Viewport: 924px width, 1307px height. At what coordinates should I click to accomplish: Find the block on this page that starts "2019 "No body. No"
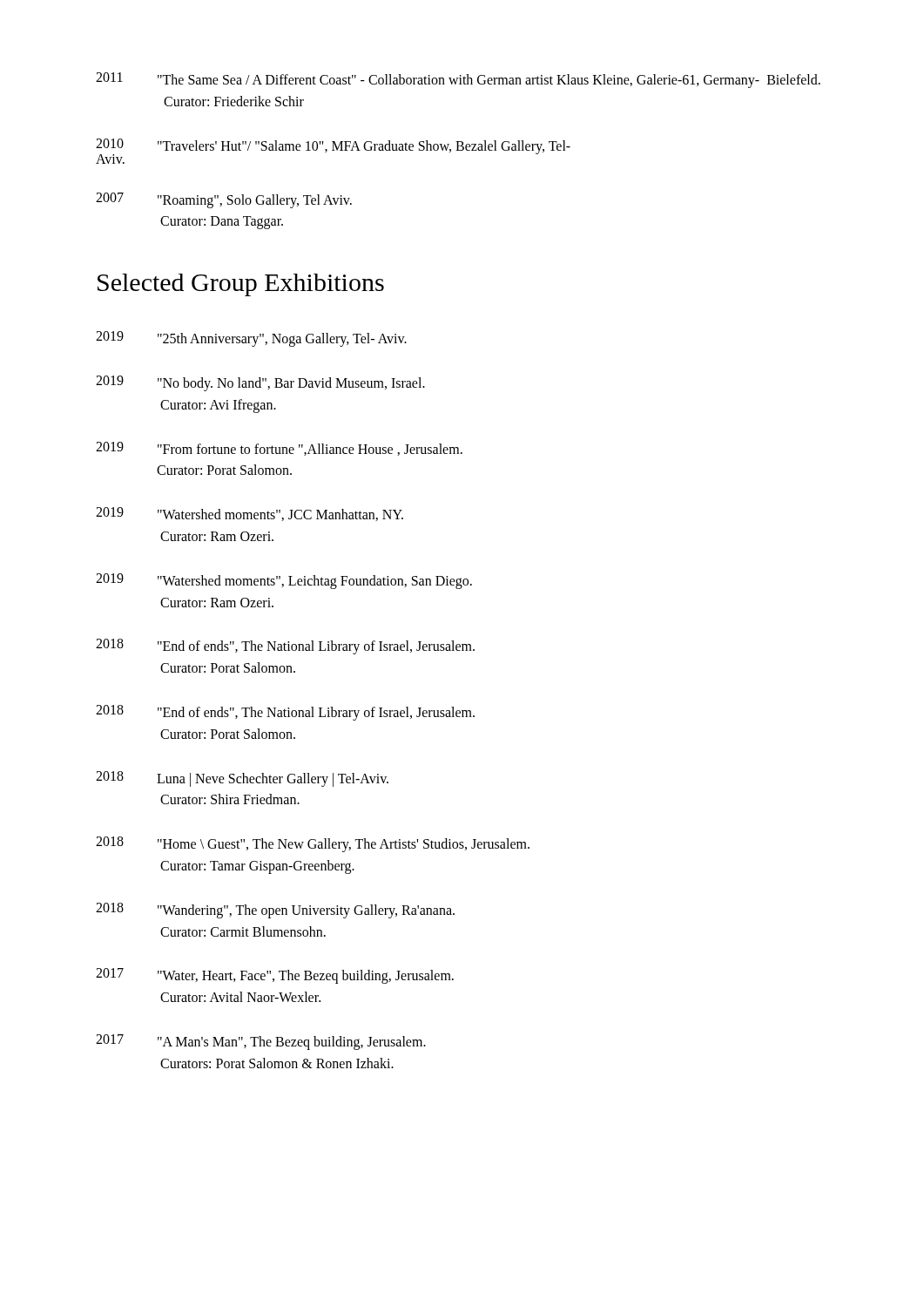(261, 395)
